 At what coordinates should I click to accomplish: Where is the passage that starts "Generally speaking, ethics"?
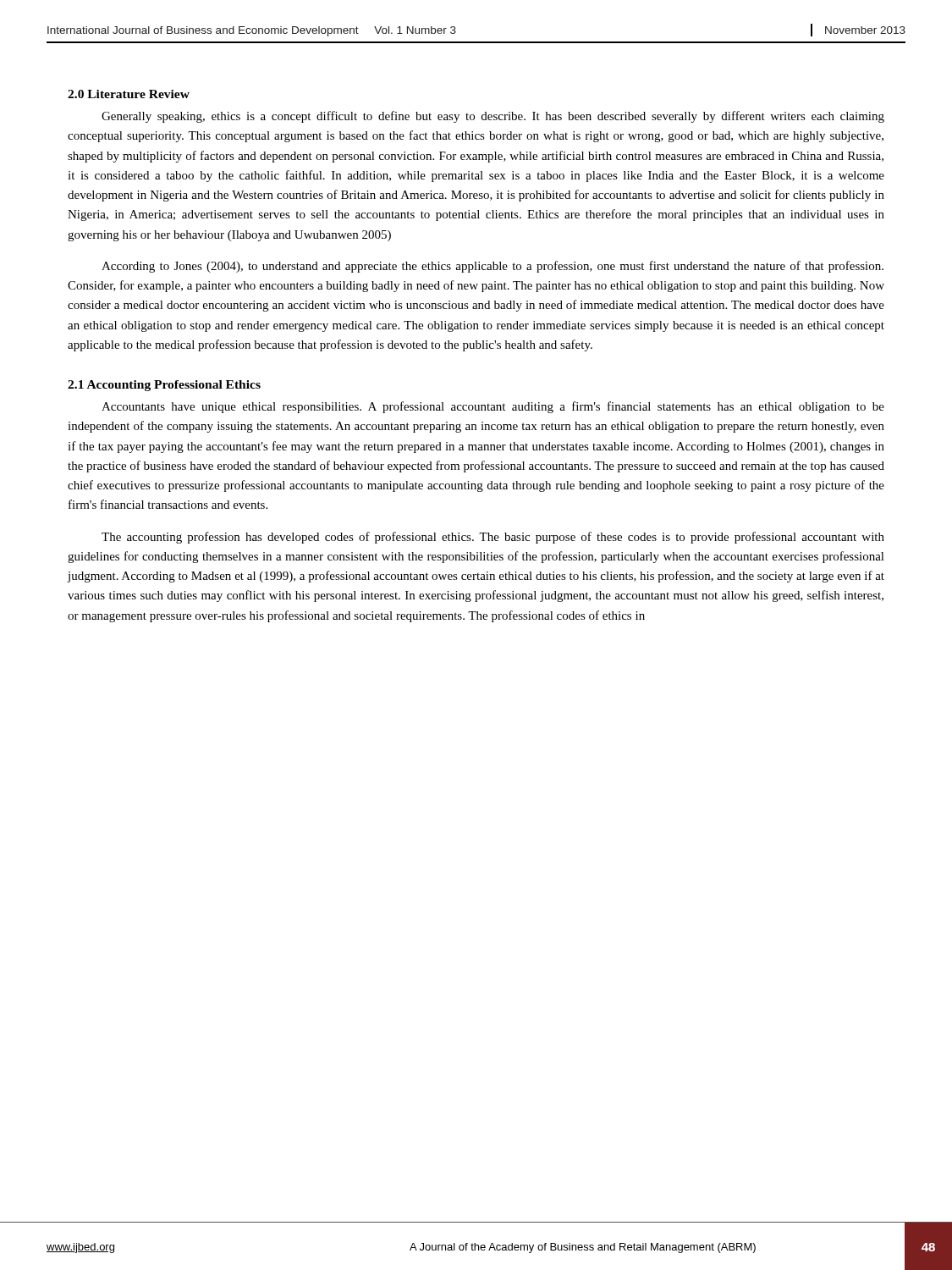tap(476, 176)
